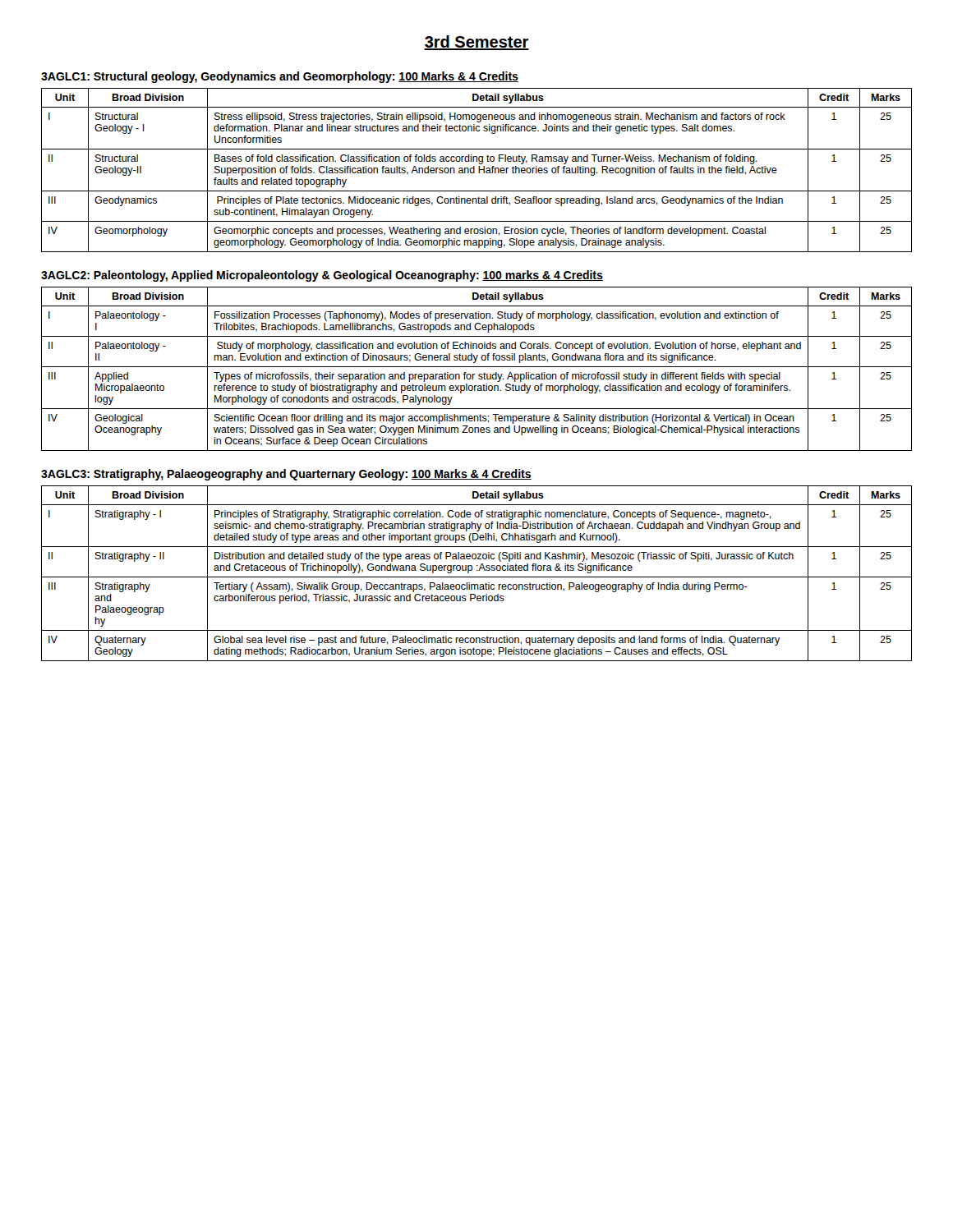The width and height of the screenshot is (953, 1232).
Task: Locate the section header that opens with "3AGLC1: Structural geology, Geodynamics and"
Action: 476,76
